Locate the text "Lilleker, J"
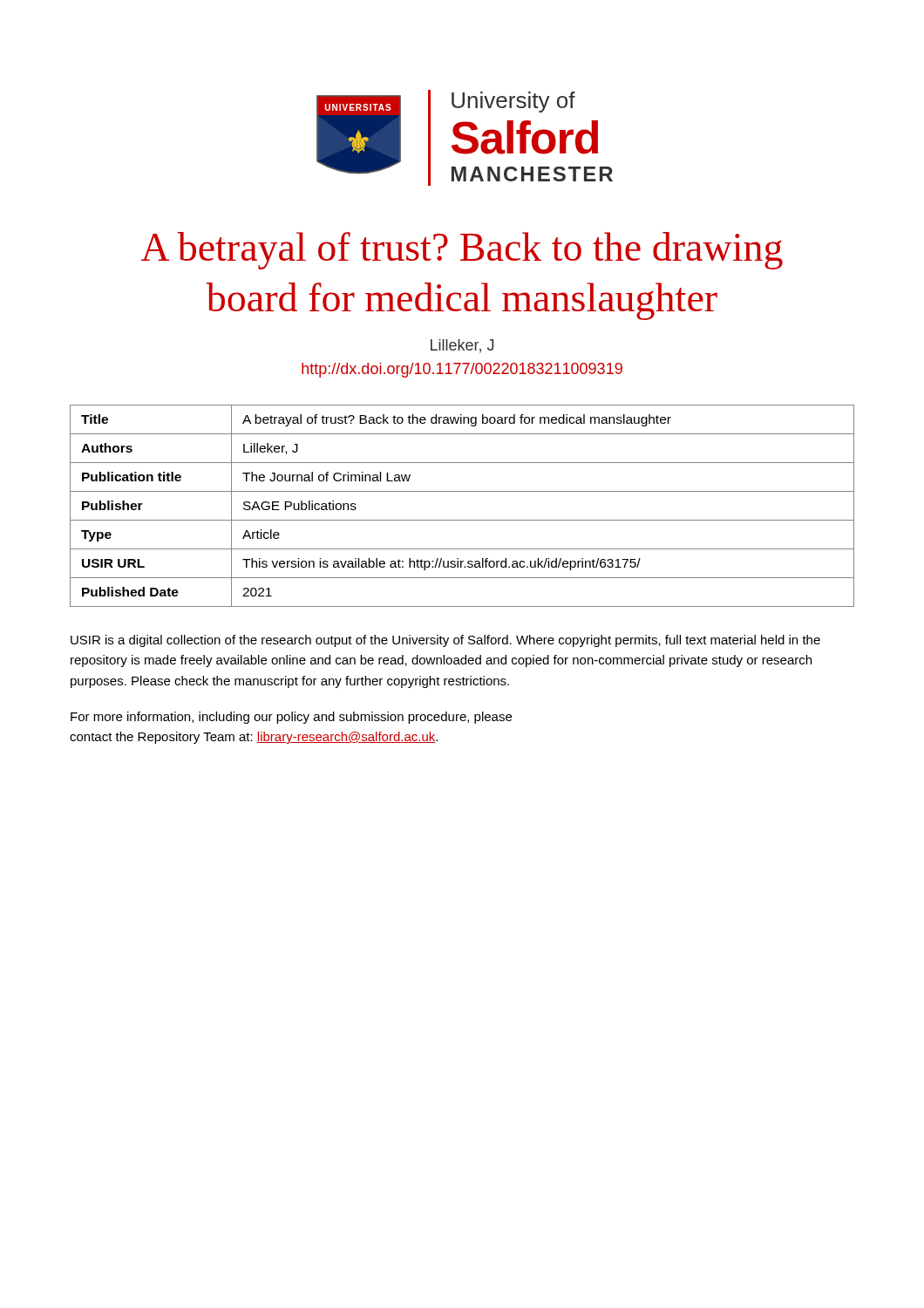This screenshot has height=1308, width=924. tap(462, 345)
